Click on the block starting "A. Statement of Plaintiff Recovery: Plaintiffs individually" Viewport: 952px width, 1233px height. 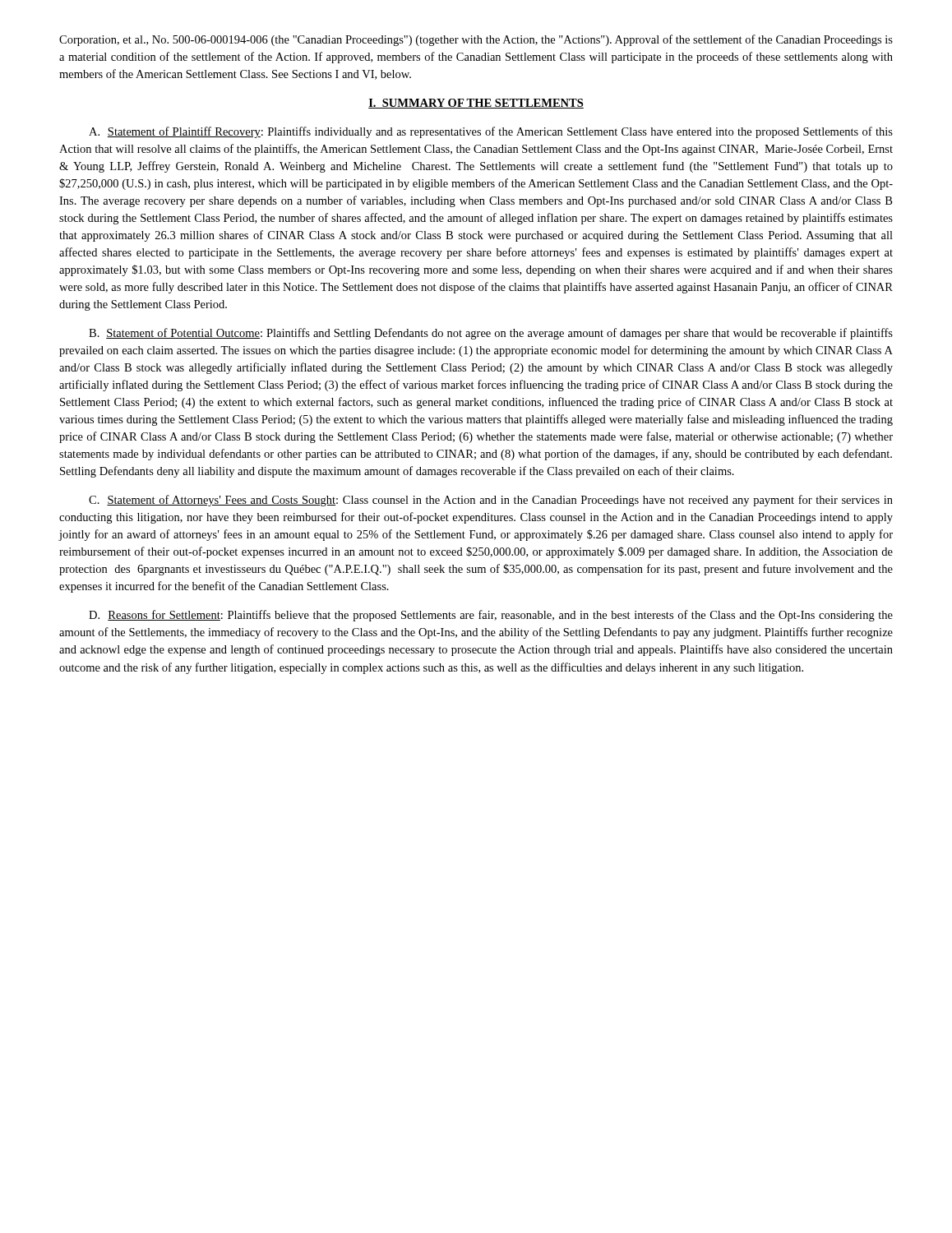tap(476, 218)
